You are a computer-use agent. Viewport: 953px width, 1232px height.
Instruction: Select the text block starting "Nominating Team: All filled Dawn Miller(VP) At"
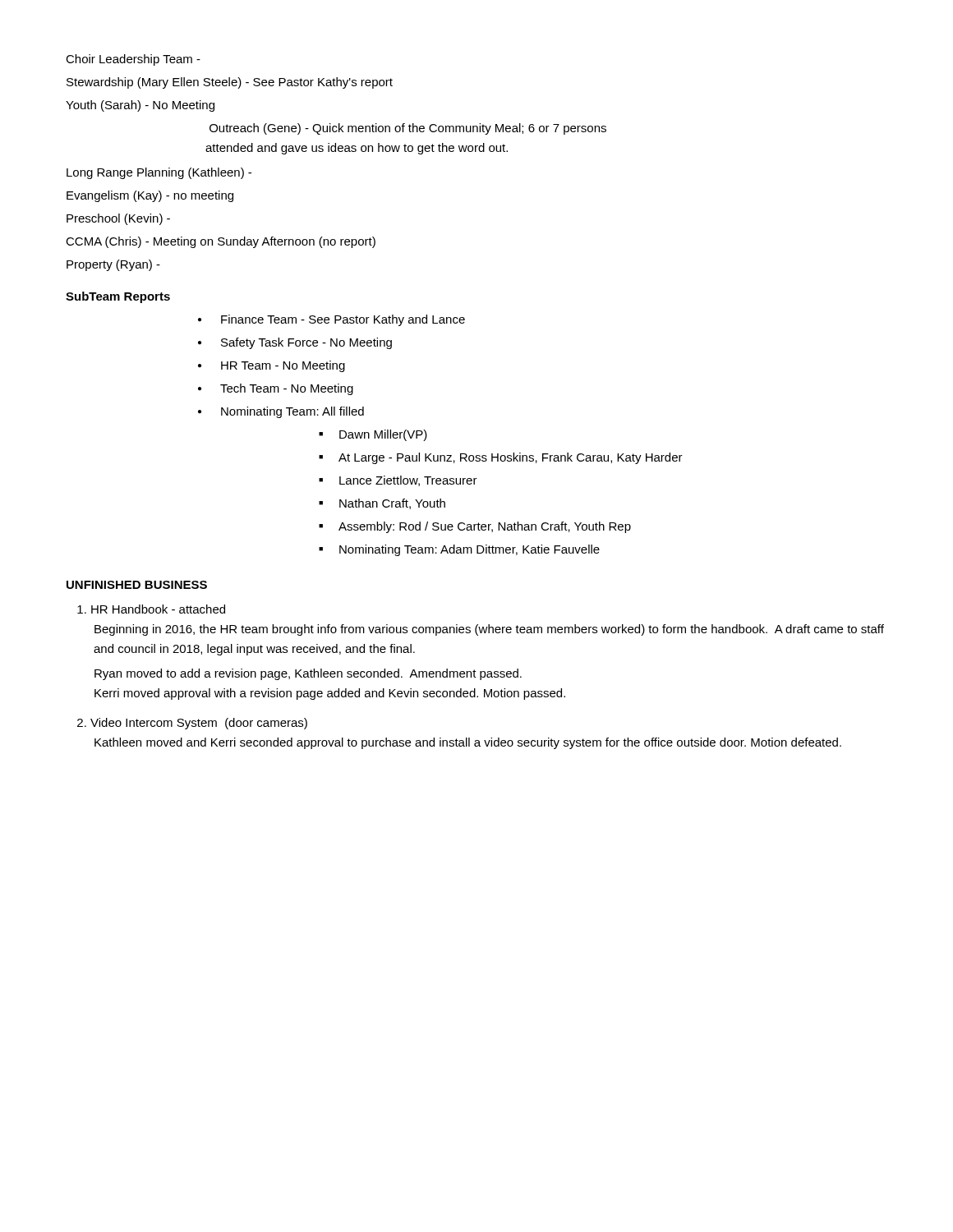tap(292, 412)
